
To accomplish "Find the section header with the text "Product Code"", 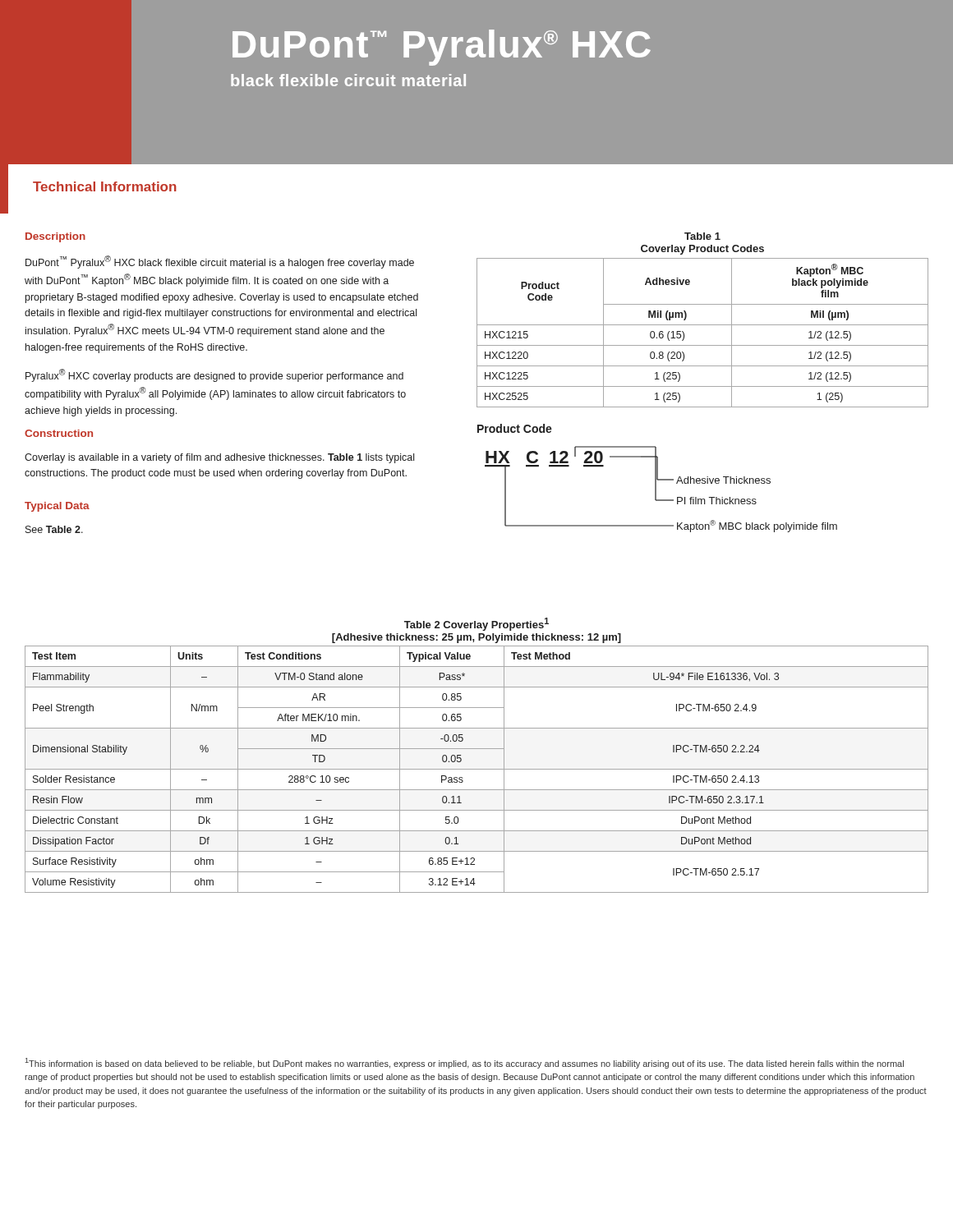I will tap(515, 428).
